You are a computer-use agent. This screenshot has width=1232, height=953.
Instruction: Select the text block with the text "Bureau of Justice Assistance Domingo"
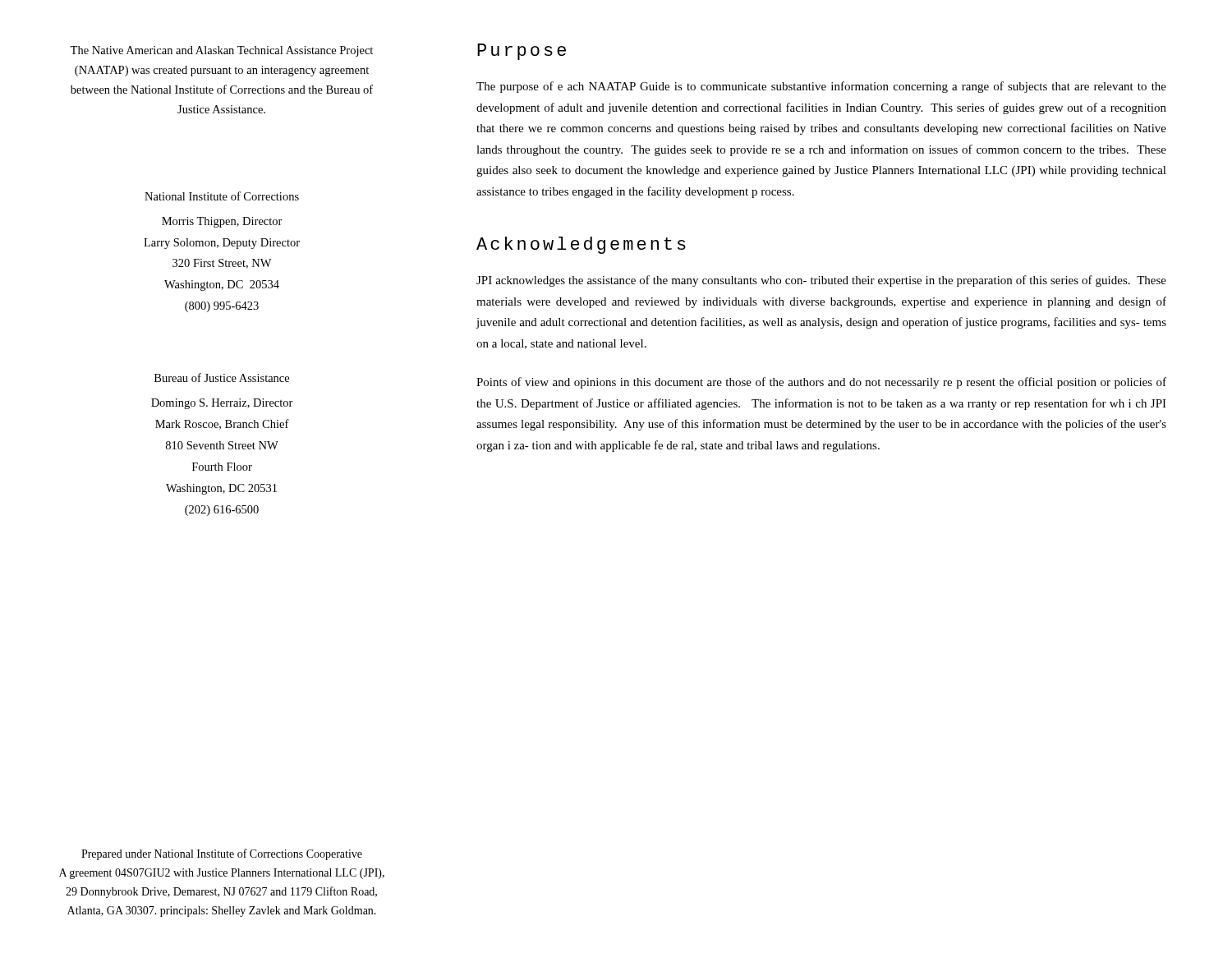pos(222,444)
